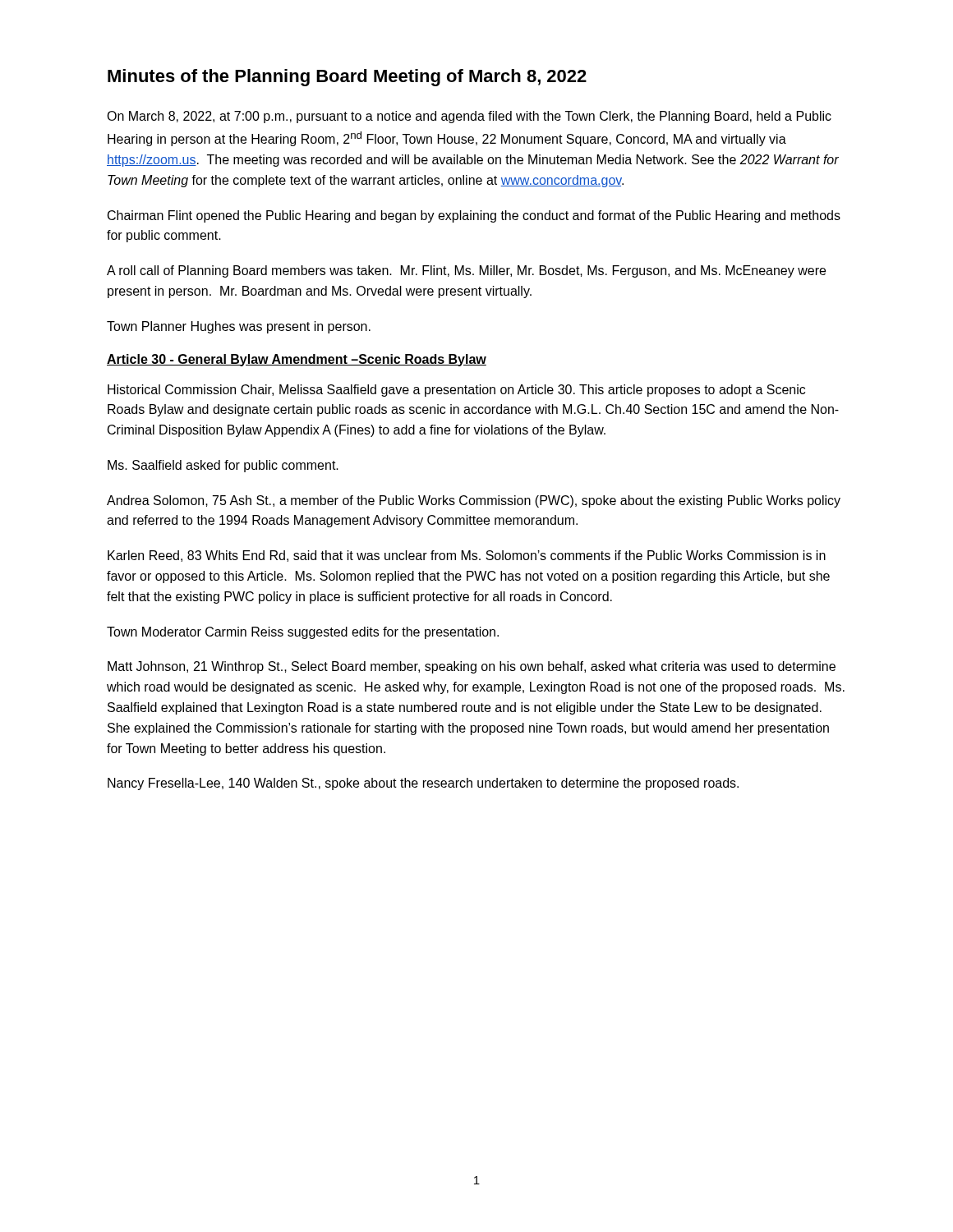Screen dimensions: 1232x953
Task: Click the title that begins "Minutes of the Planning Board Meeting"
Action: click(347, 76)
